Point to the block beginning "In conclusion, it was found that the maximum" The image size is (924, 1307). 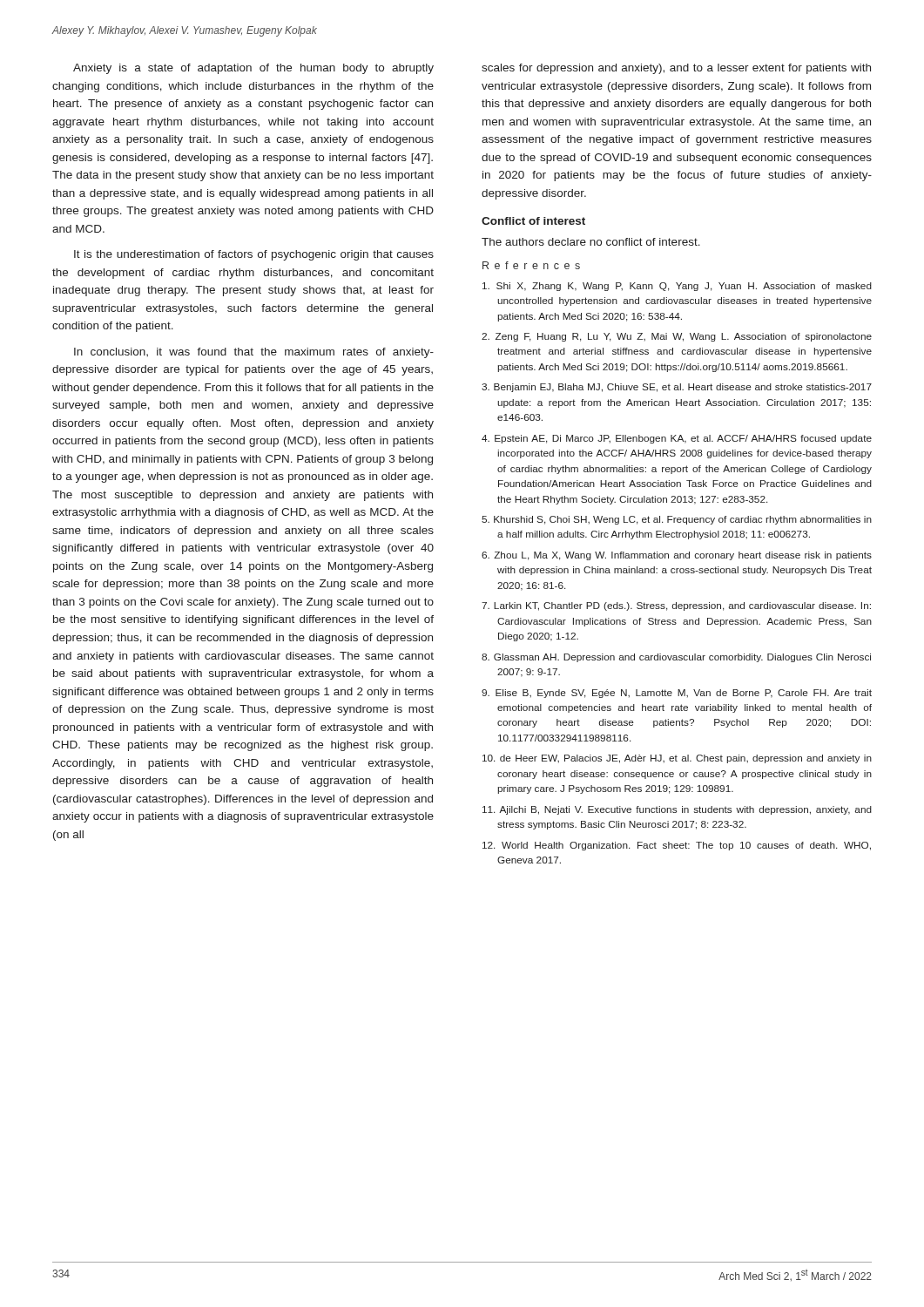coord(243,593)
